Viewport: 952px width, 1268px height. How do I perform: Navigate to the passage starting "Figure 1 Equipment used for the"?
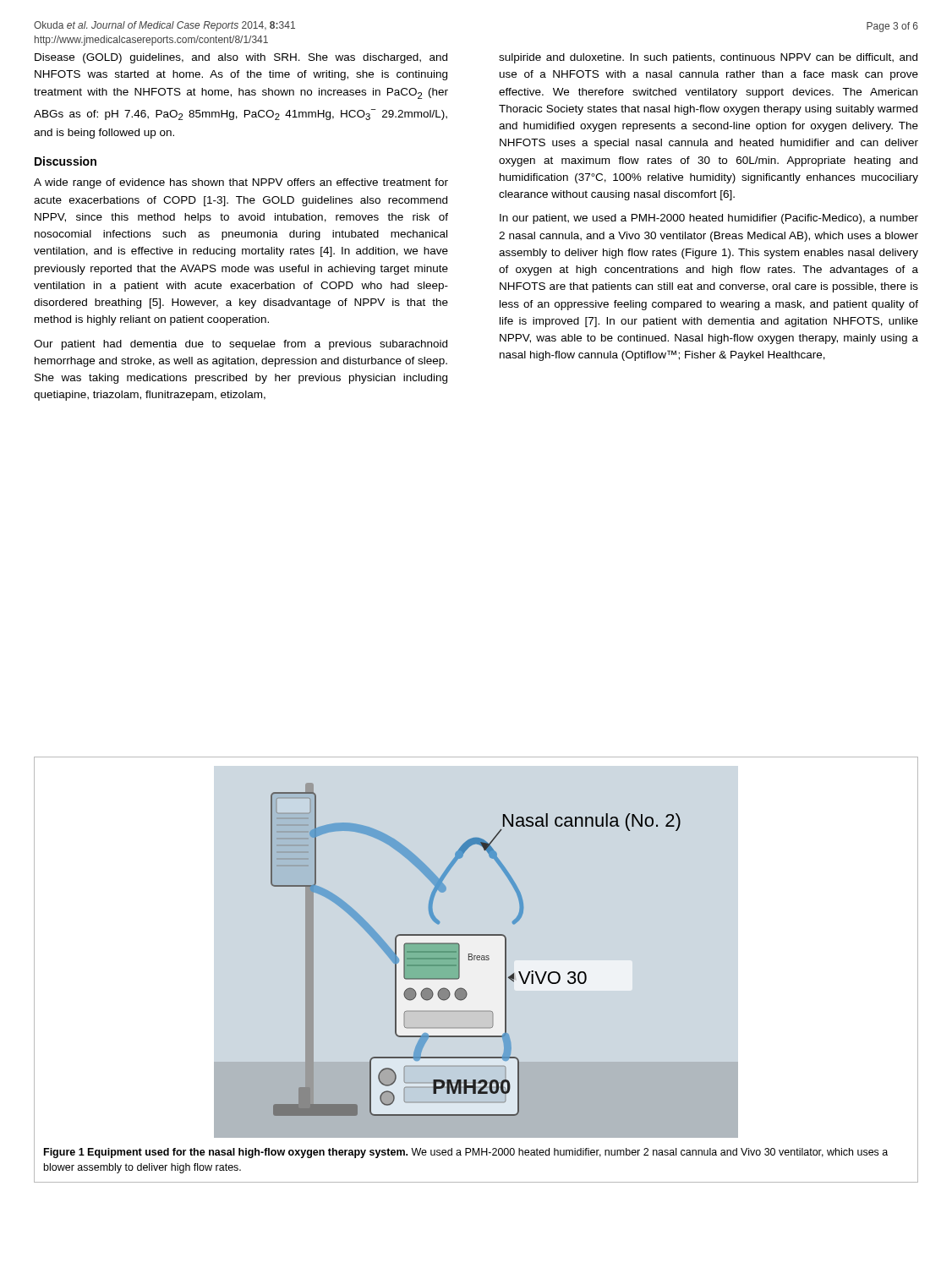coord(466,1160)
